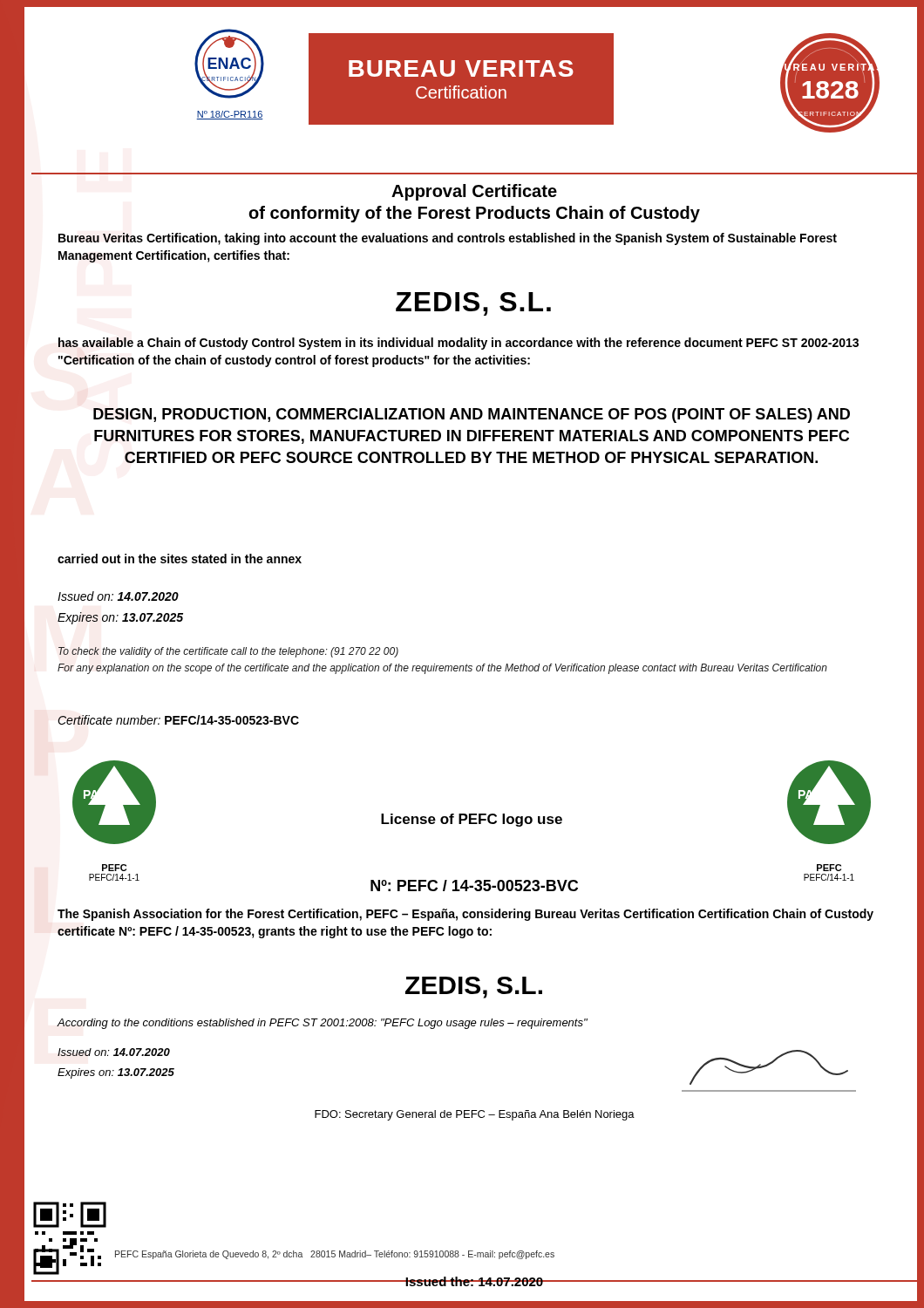
Task: Find the text block that says "carried out in the sites stated in"
Action: point(180,559)
